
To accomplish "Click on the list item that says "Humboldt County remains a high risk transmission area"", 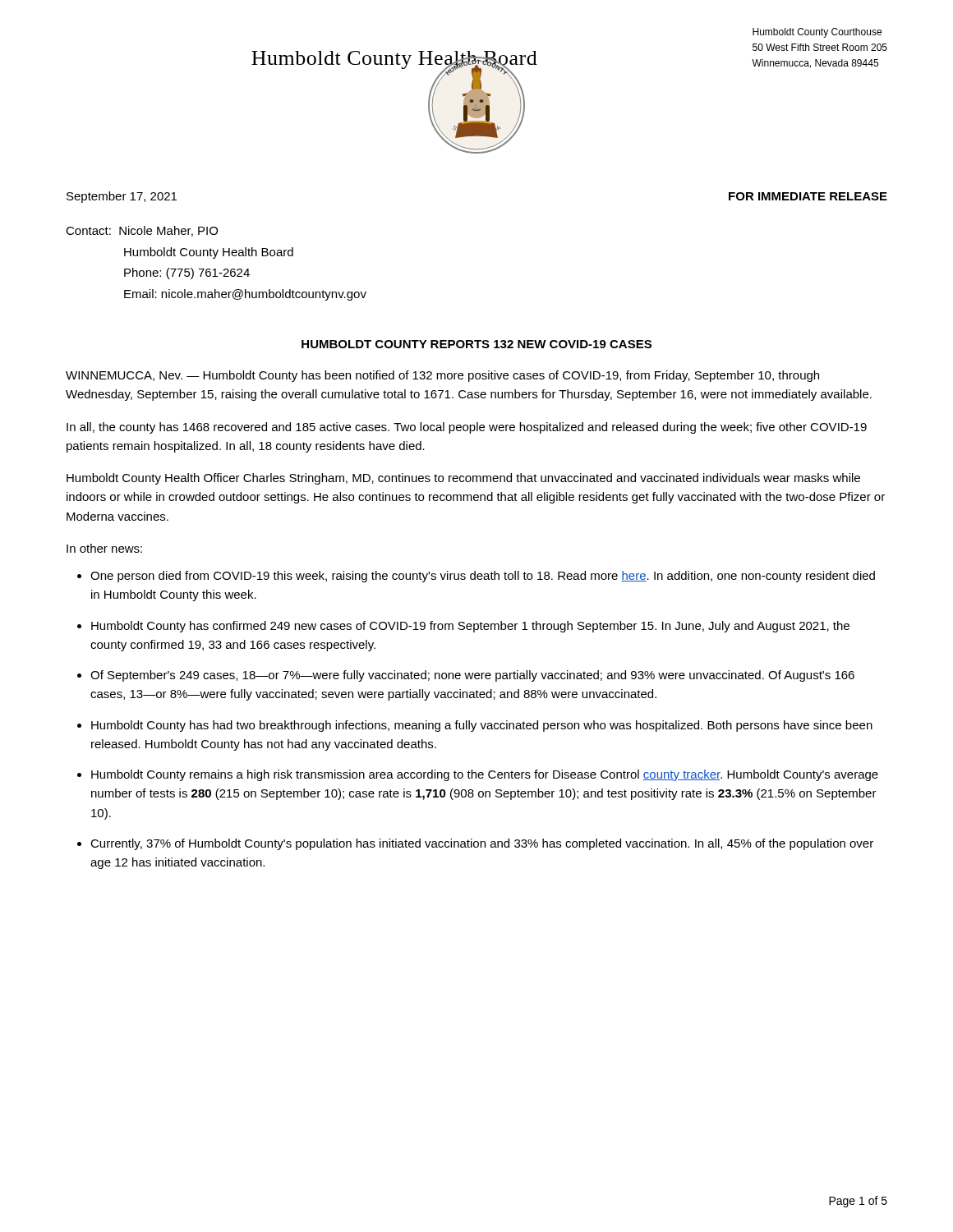I will [x=484, y=793].
